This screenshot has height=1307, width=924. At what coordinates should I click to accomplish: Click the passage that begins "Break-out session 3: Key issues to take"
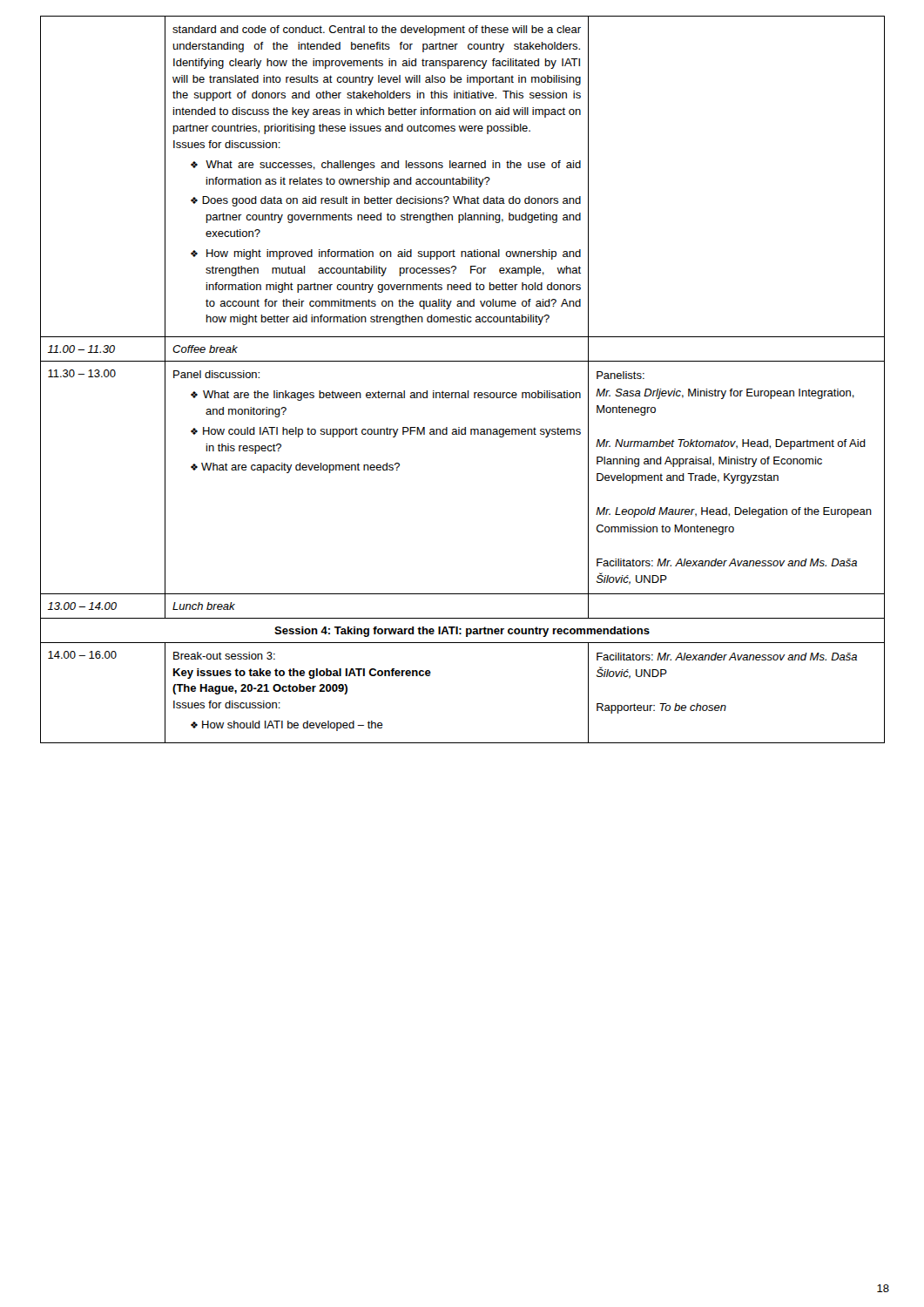[x=224, y=656]
